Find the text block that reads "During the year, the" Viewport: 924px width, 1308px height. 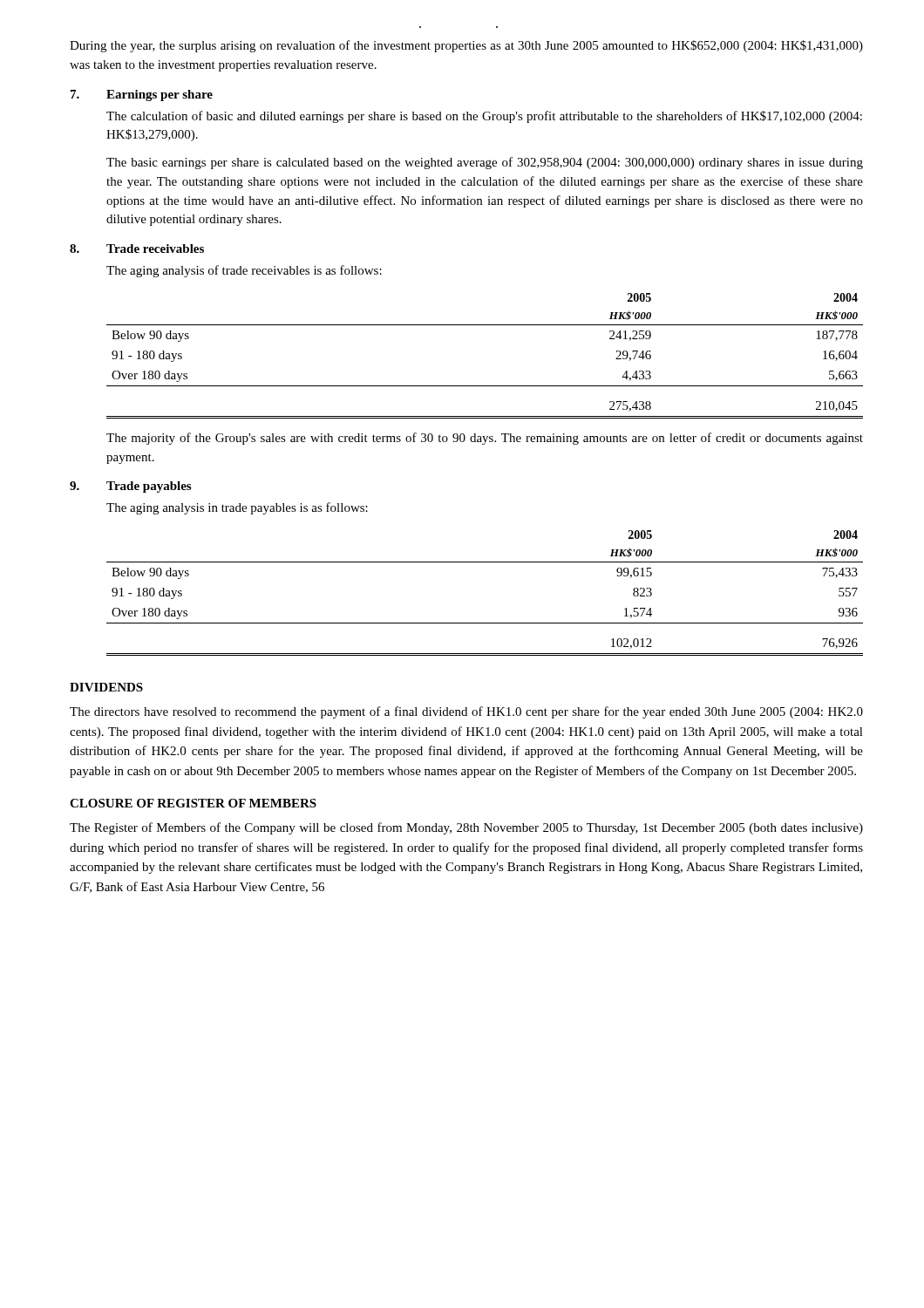click(x=466, y=55)
